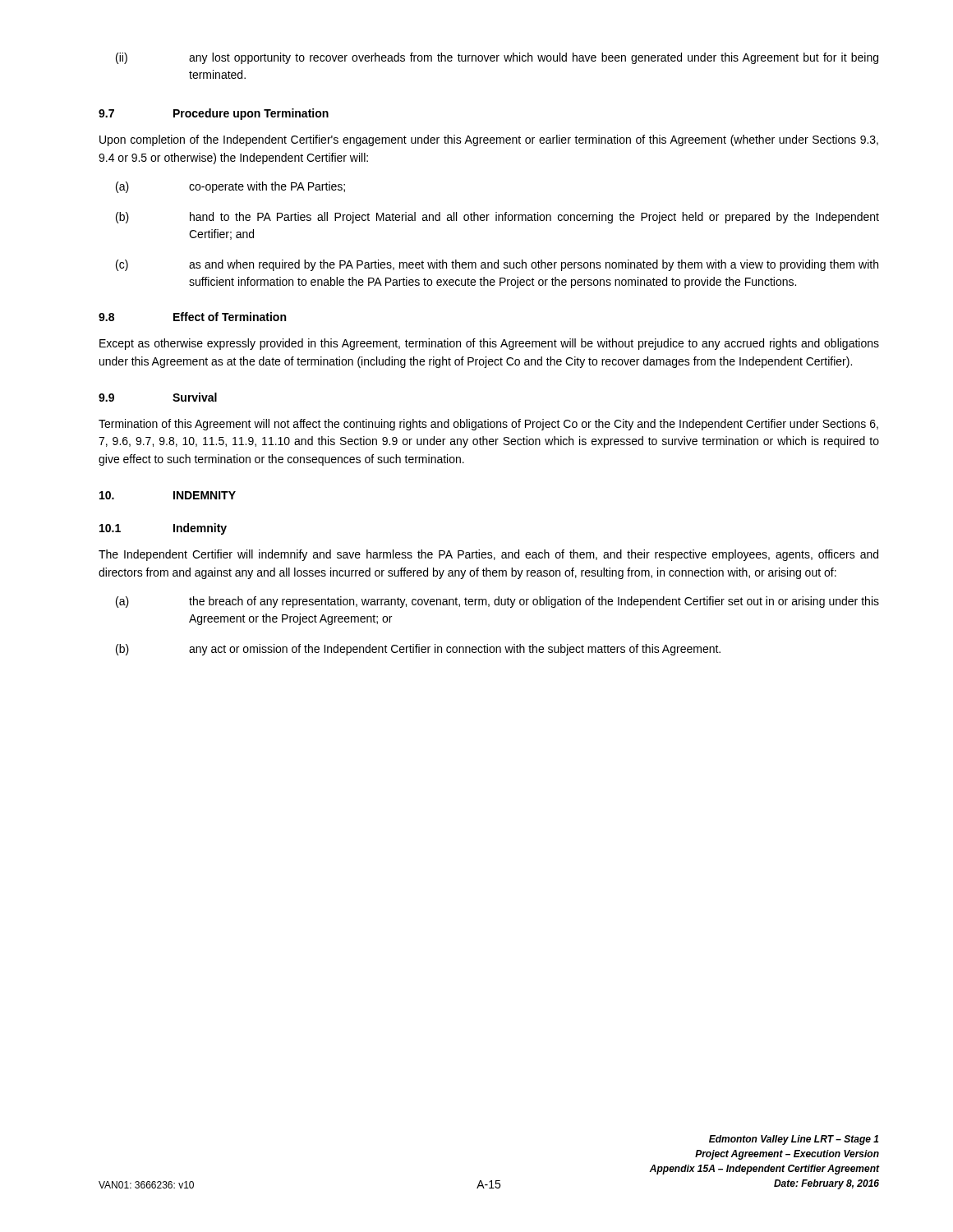This screenshot has height=1232, width=953.
Task: Navigate to the text starting "(a) the breach"
Action: [x=489, y=610]
